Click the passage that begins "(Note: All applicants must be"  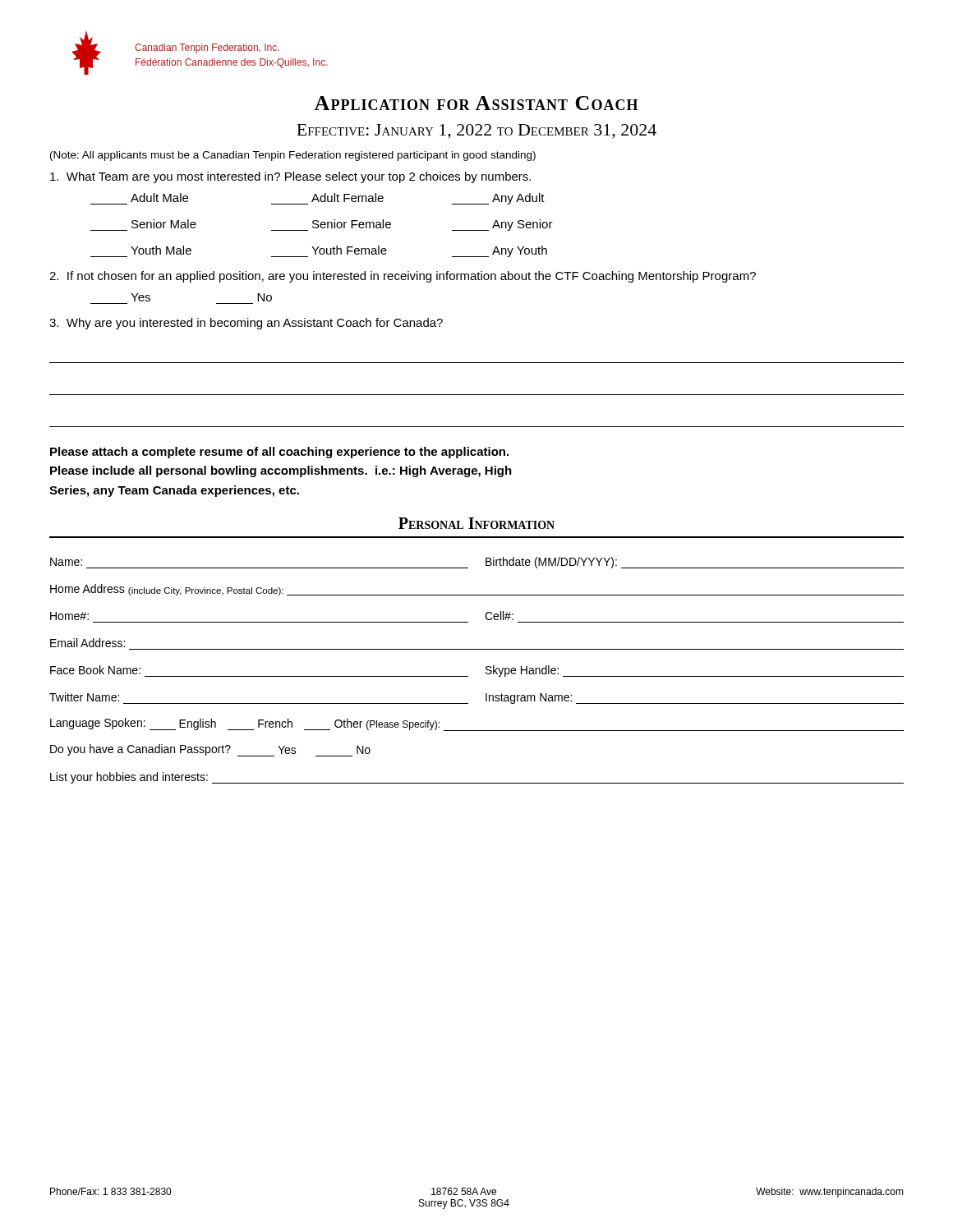tap(293, 155)
